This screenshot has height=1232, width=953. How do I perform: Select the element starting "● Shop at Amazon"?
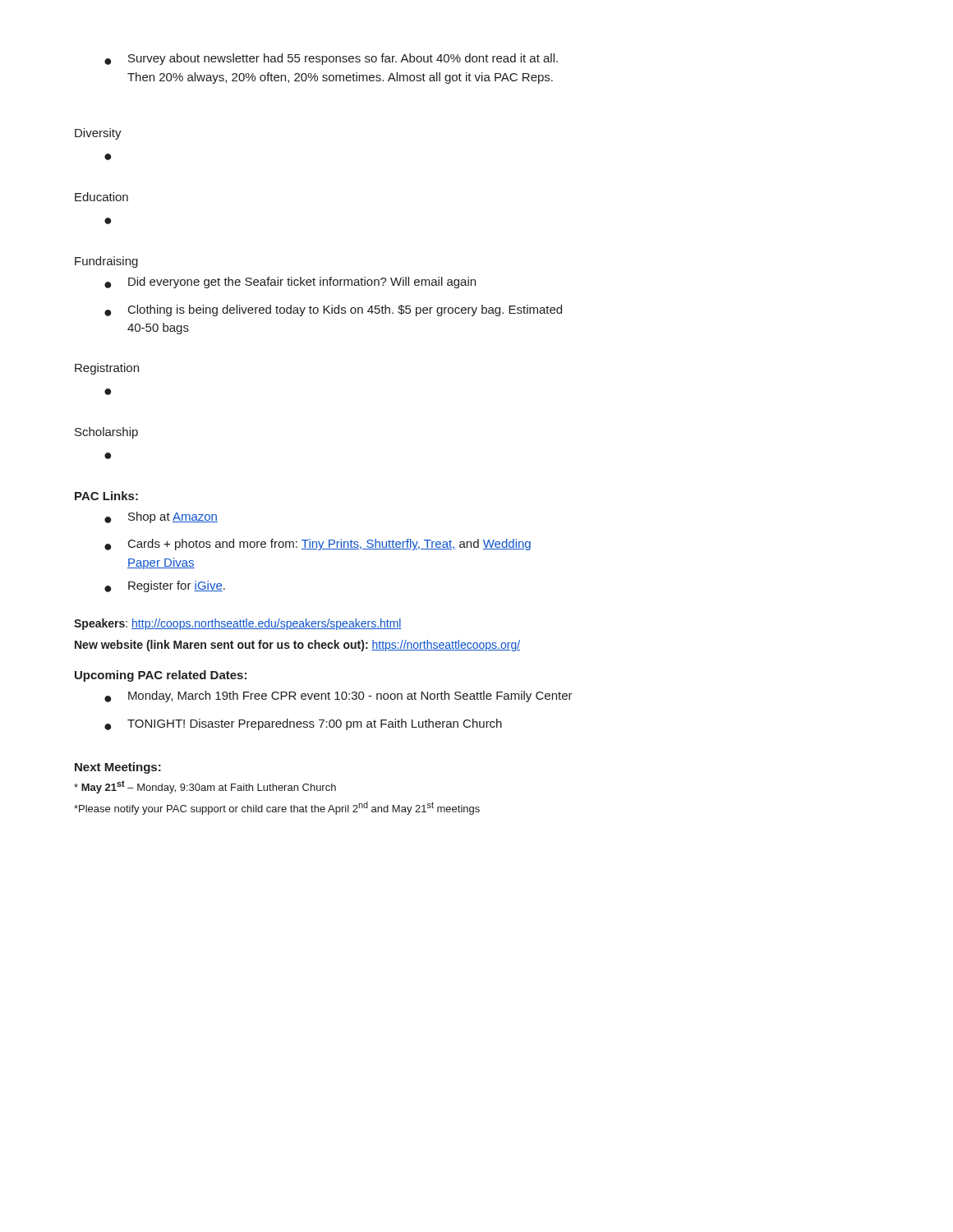[161, 517]
